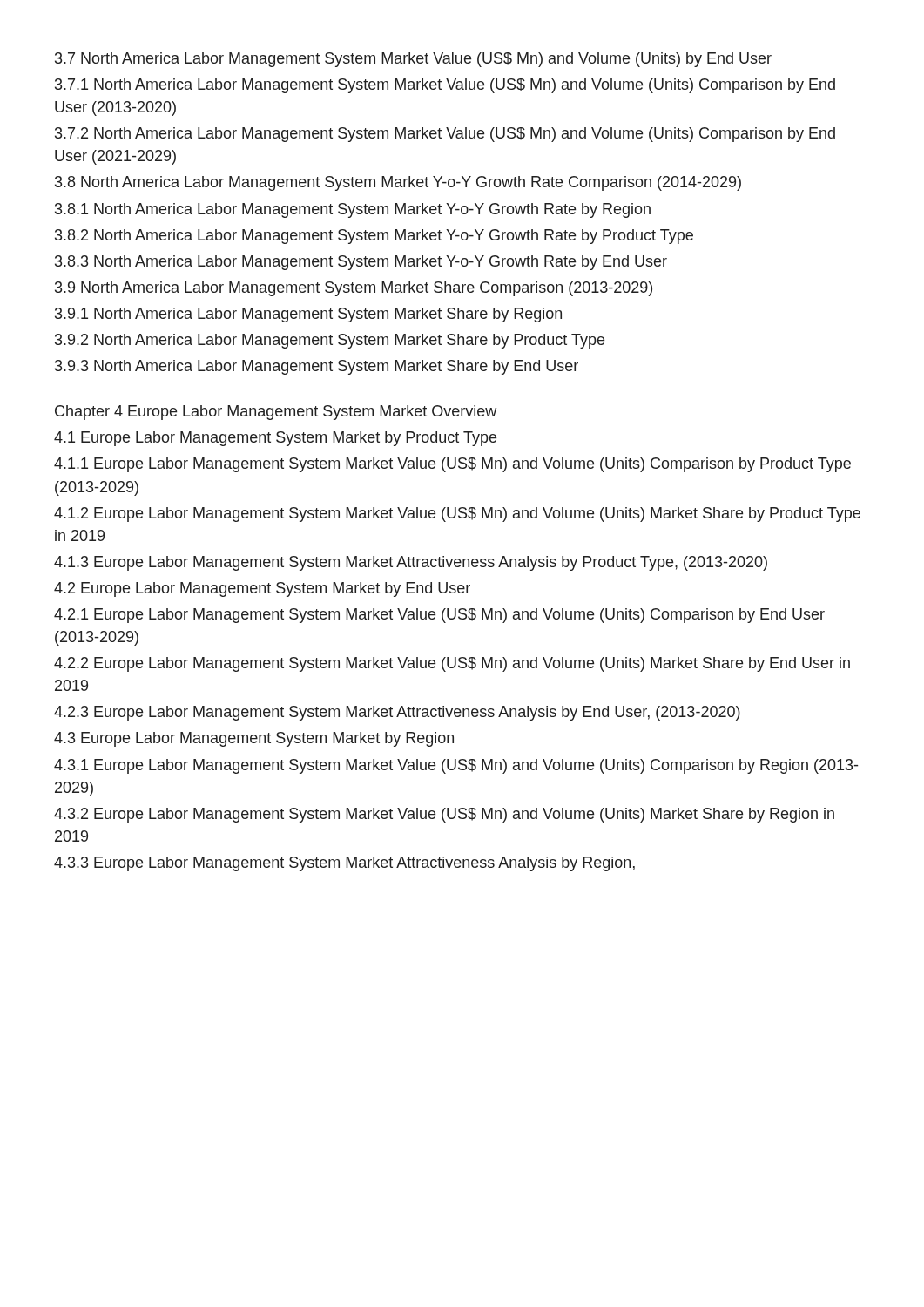Point to the block beginning "4.1.2 Europe Labor"
Viewport: 924px width, 1307px height.
(x=458, y=524)
